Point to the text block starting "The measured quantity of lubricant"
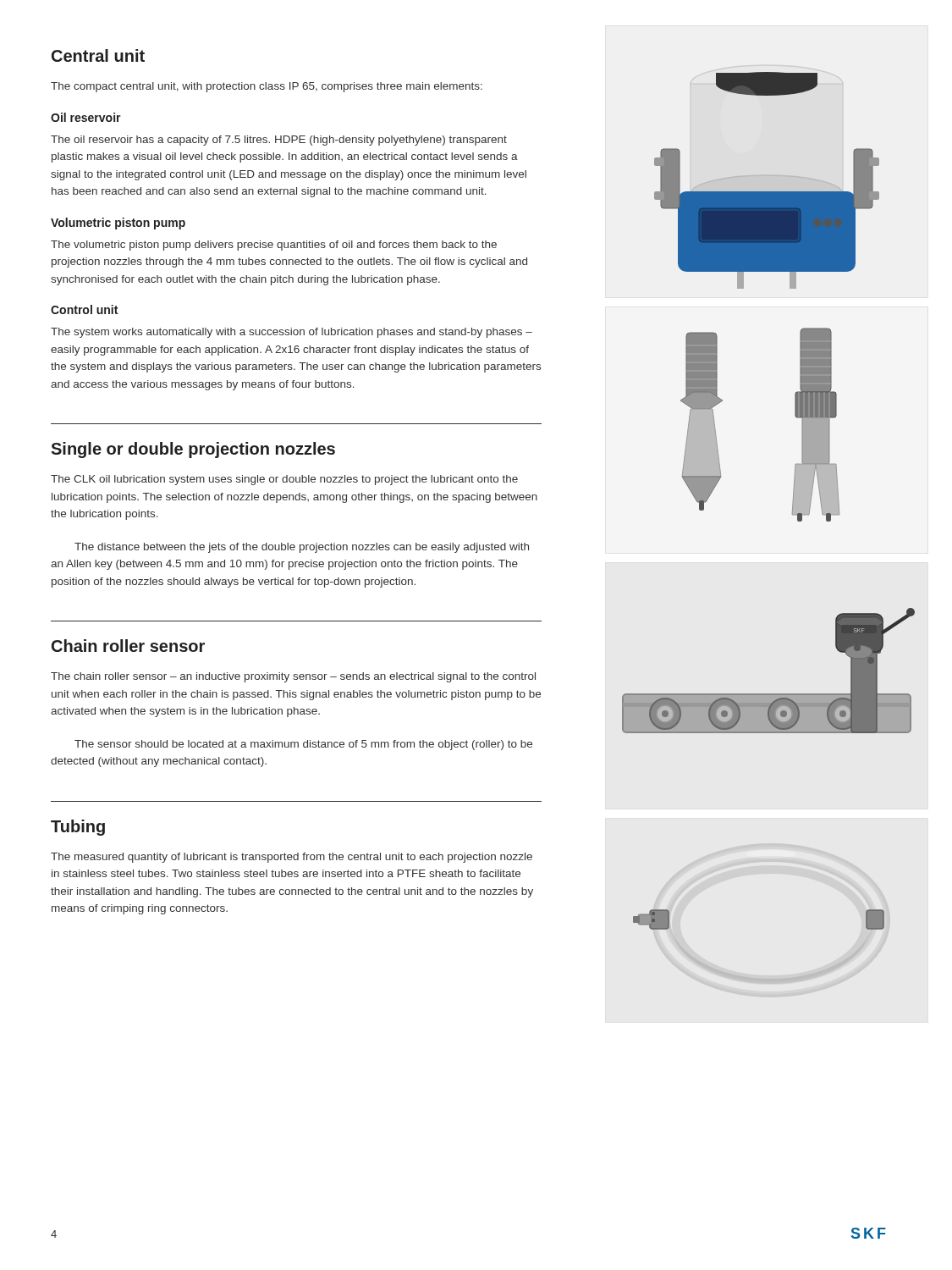Screen dimensions: 1270x952 (292, 882)
